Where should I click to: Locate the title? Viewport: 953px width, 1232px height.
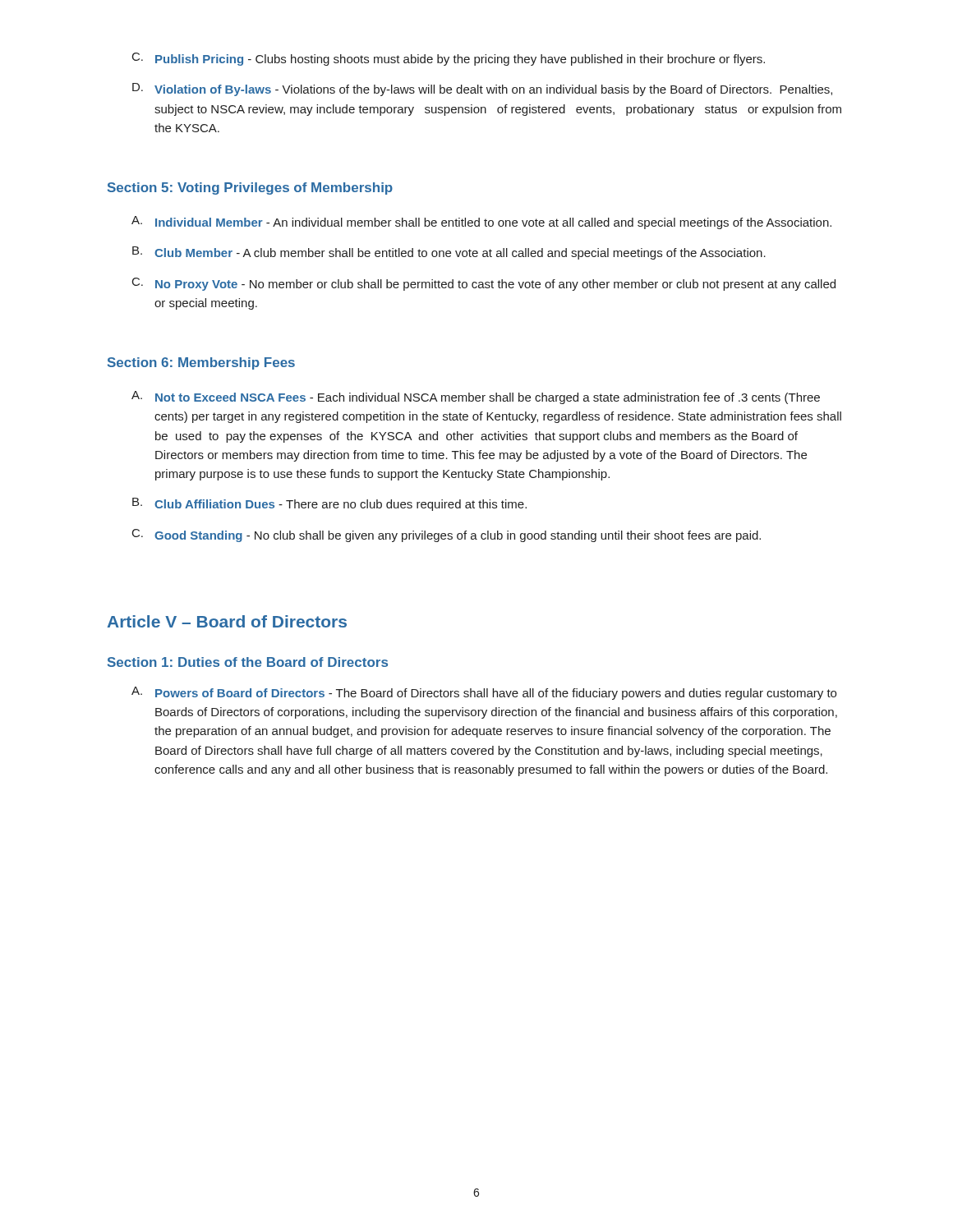[227, 621]
